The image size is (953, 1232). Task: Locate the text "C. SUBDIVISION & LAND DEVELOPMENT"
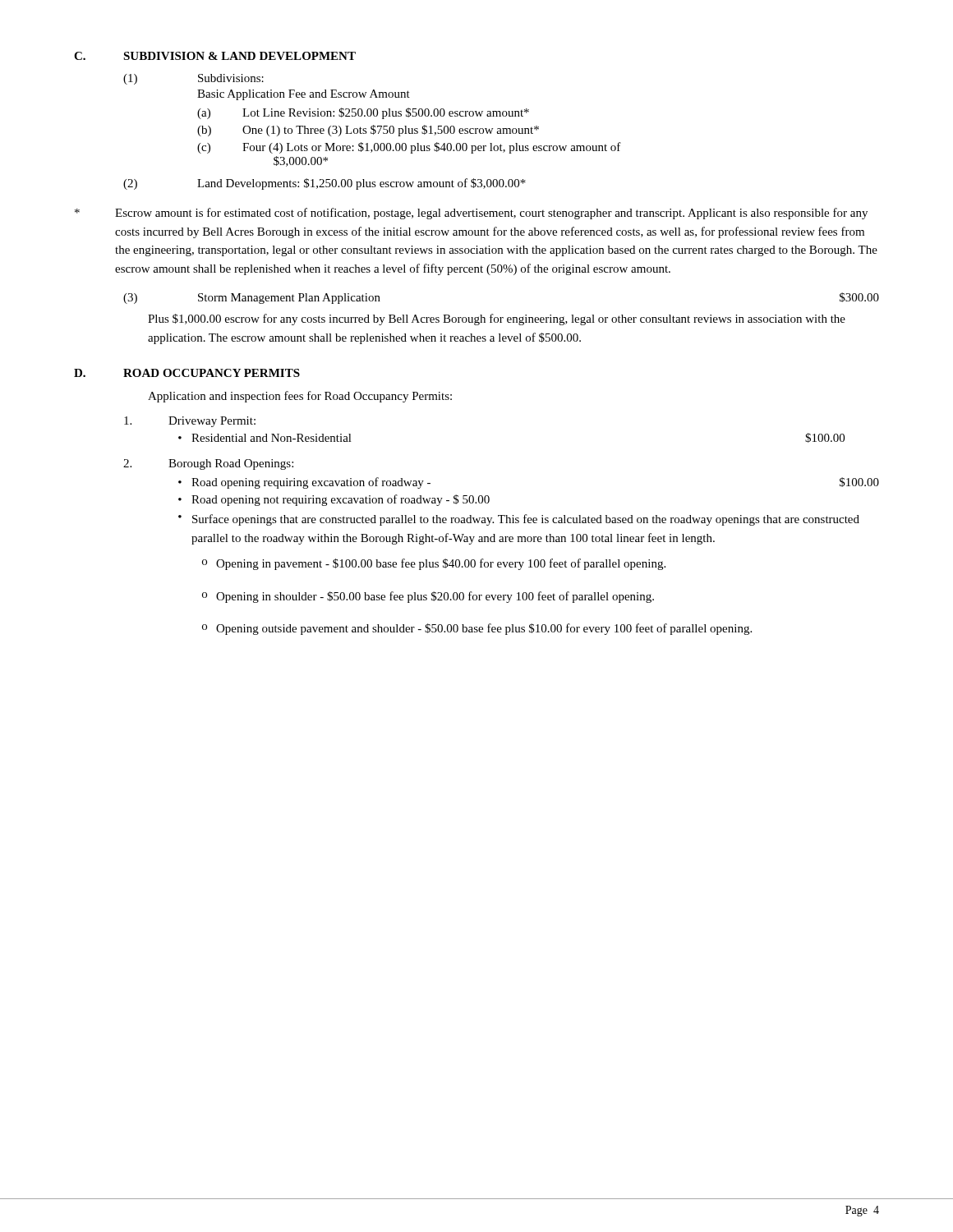pos(215,56)
